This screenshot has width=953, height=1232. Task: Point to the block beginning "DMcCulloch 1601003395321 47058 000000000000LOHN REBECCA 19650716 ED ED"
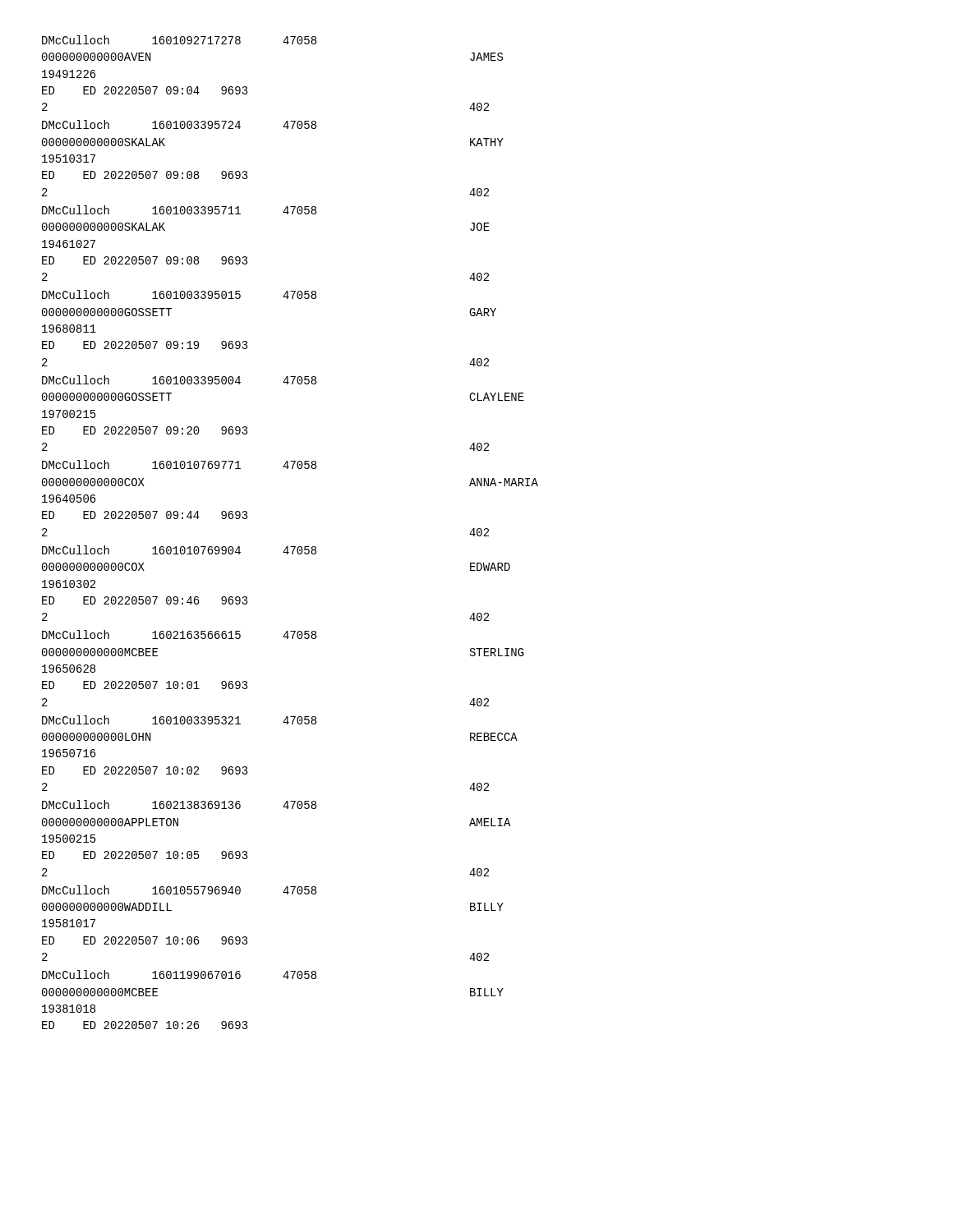(179, 720)
